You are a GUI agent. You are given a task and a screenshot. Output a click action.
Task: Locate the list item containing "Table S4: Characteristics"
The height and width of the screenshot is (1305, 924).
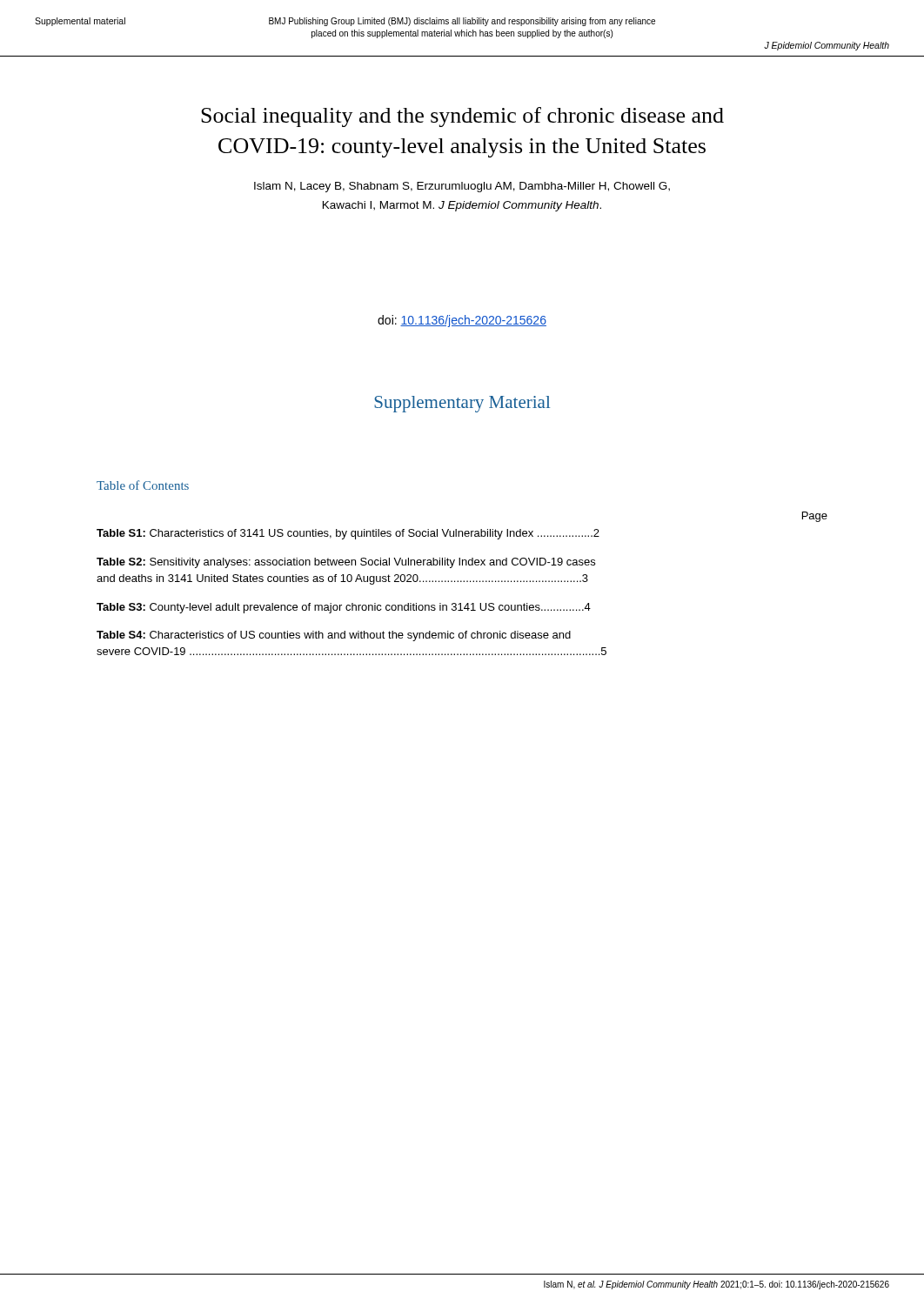pyautogui.click(x=352, y=643)
